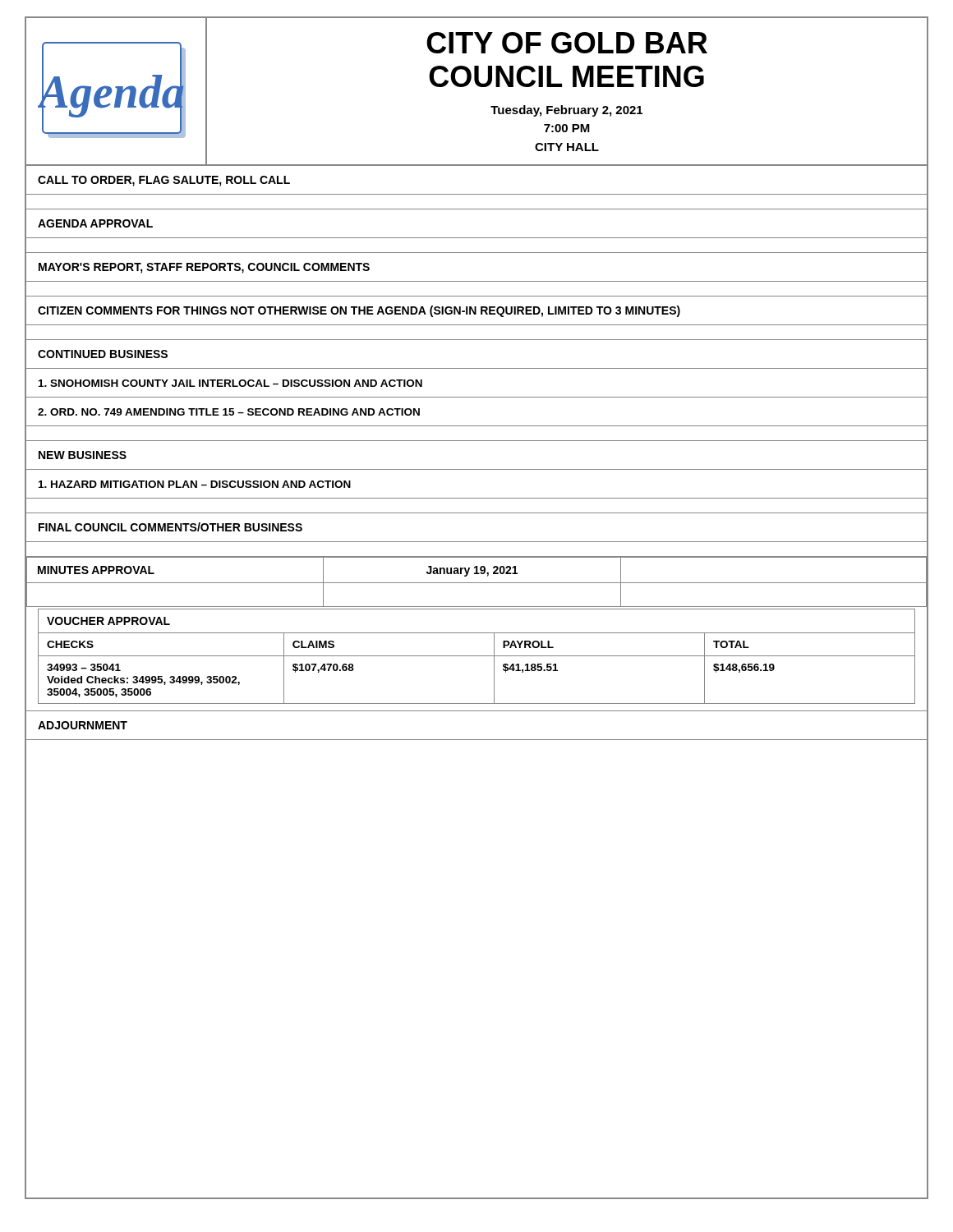Locate the text block starting "CITIZEN COMMENTS FOR THINGS NOT OTHERWISE"
The width and height of the screenshot is (953, 1232).
coord(359,311)
